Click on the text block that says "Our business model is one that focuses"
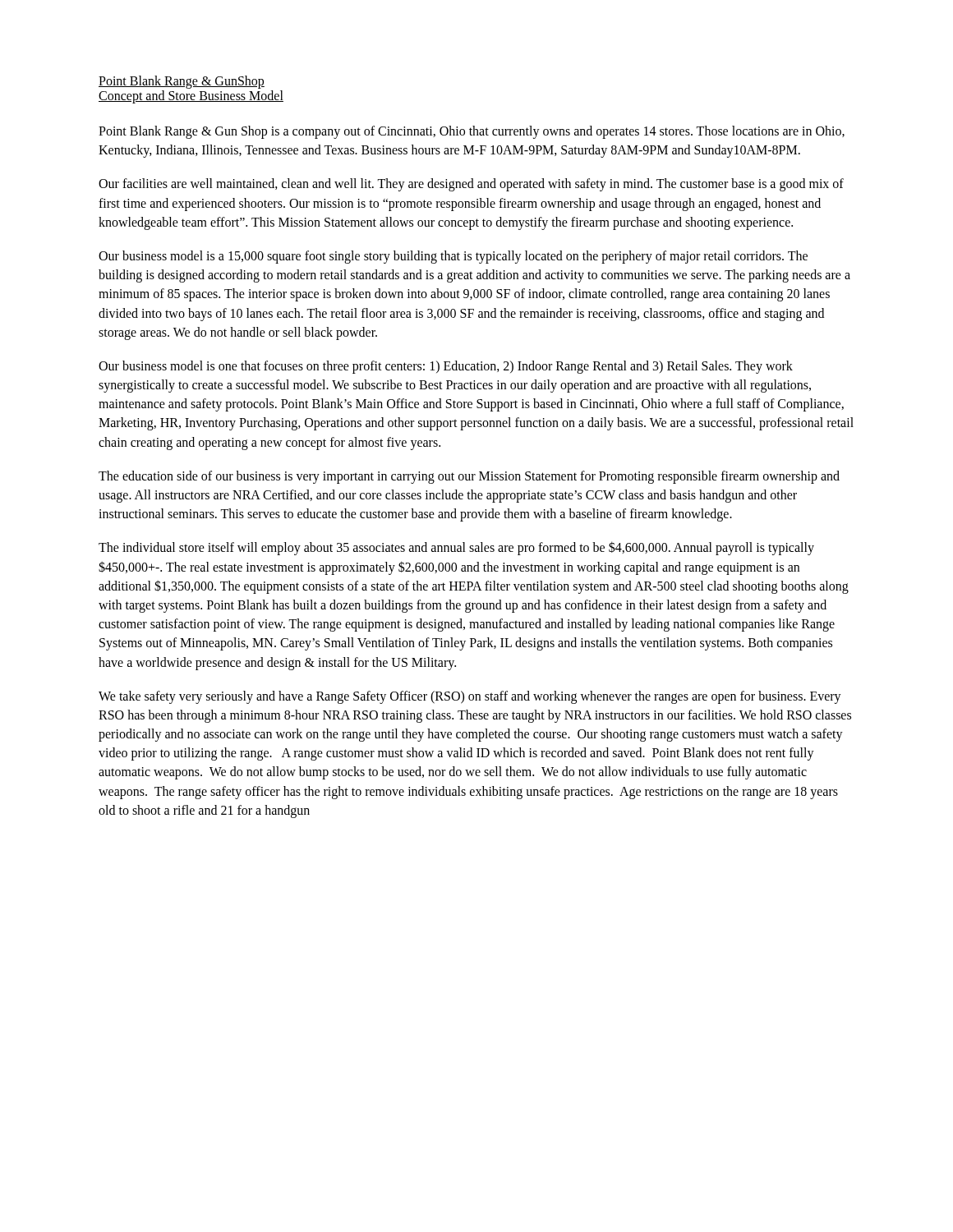953x1232 pixels. click(476, 404)
